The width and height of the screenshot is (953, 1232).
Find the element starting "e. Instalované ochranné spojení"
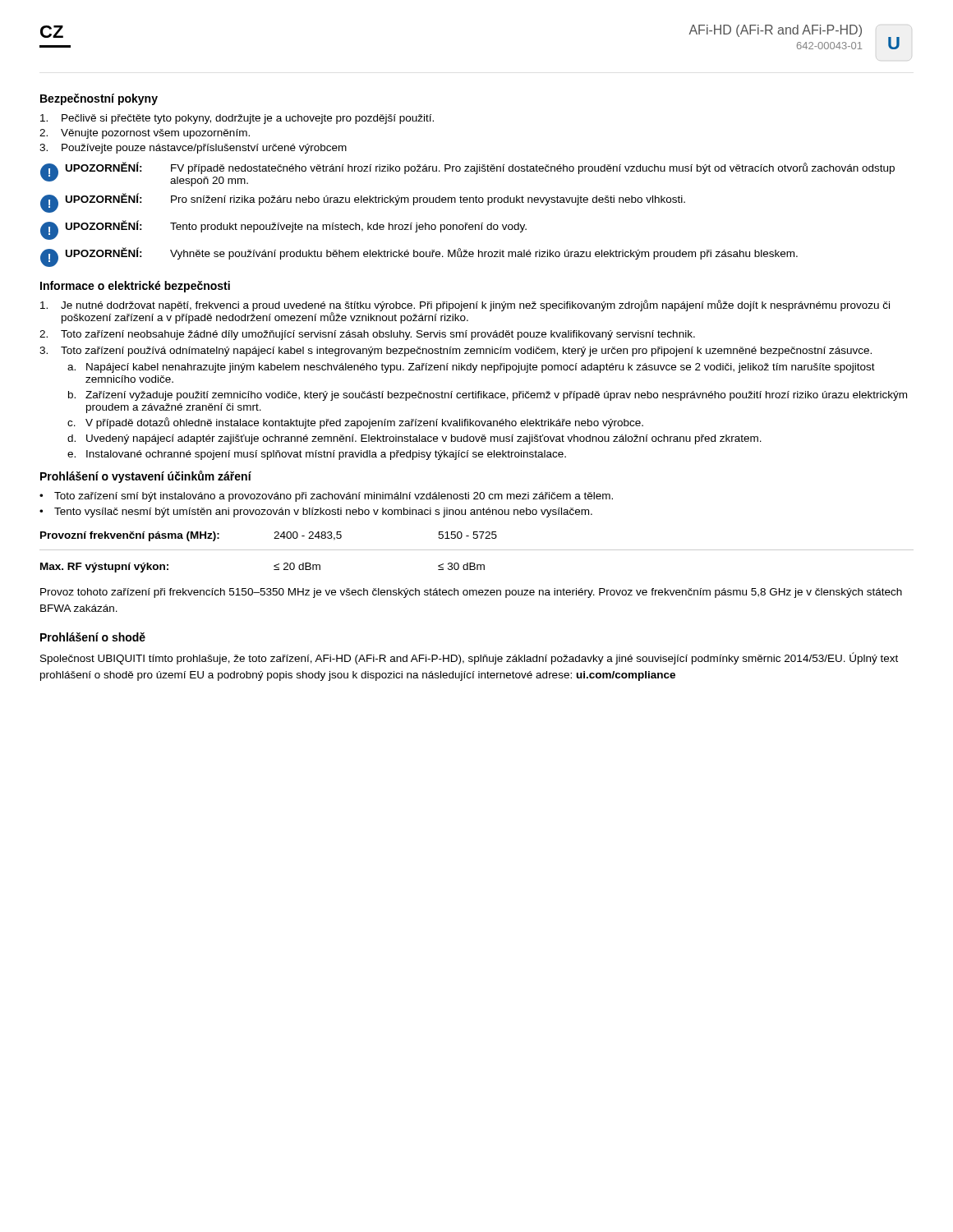coord(317,454)
